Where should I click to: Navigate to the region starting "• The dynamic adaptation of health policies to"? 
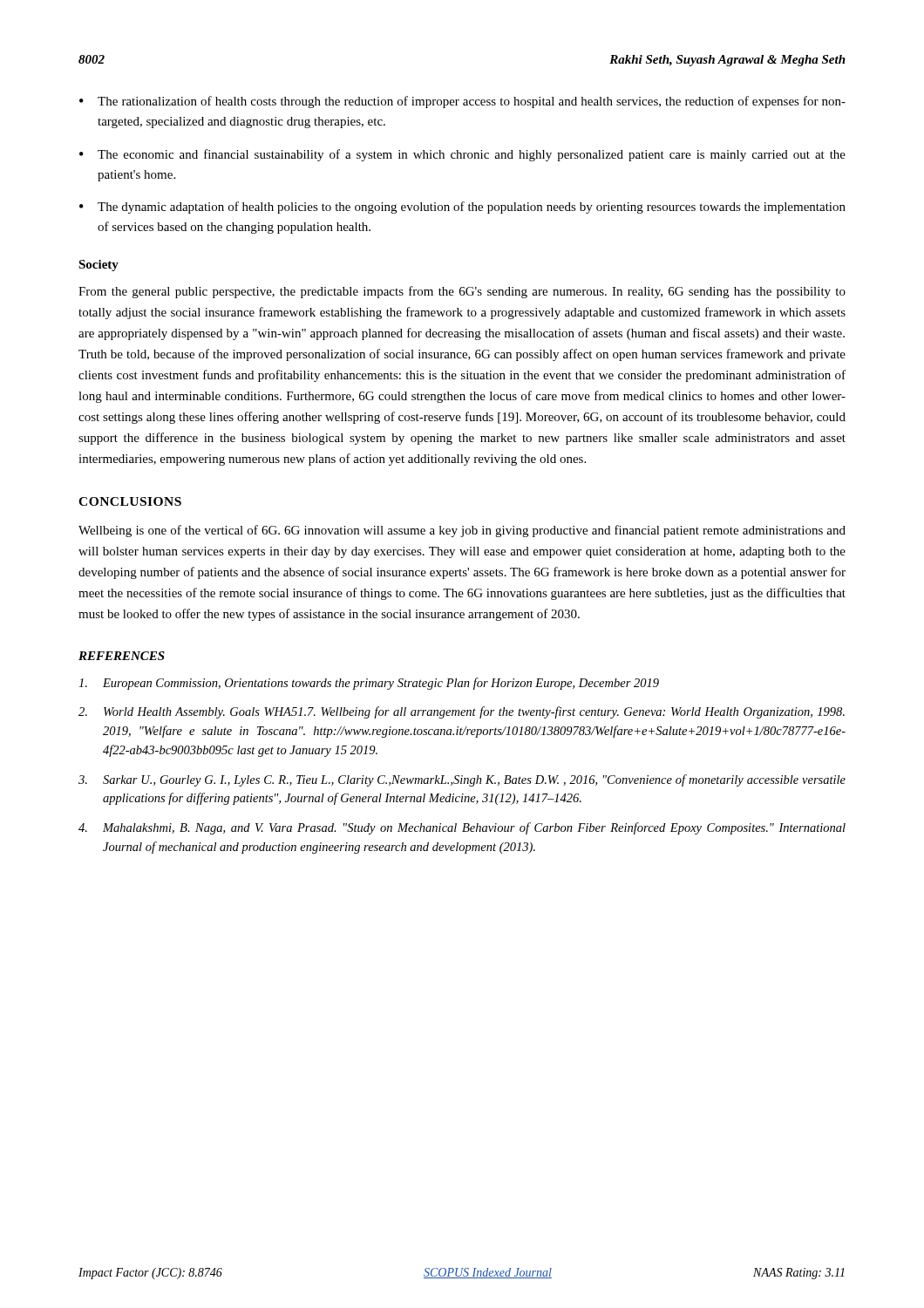pos(462,217)
